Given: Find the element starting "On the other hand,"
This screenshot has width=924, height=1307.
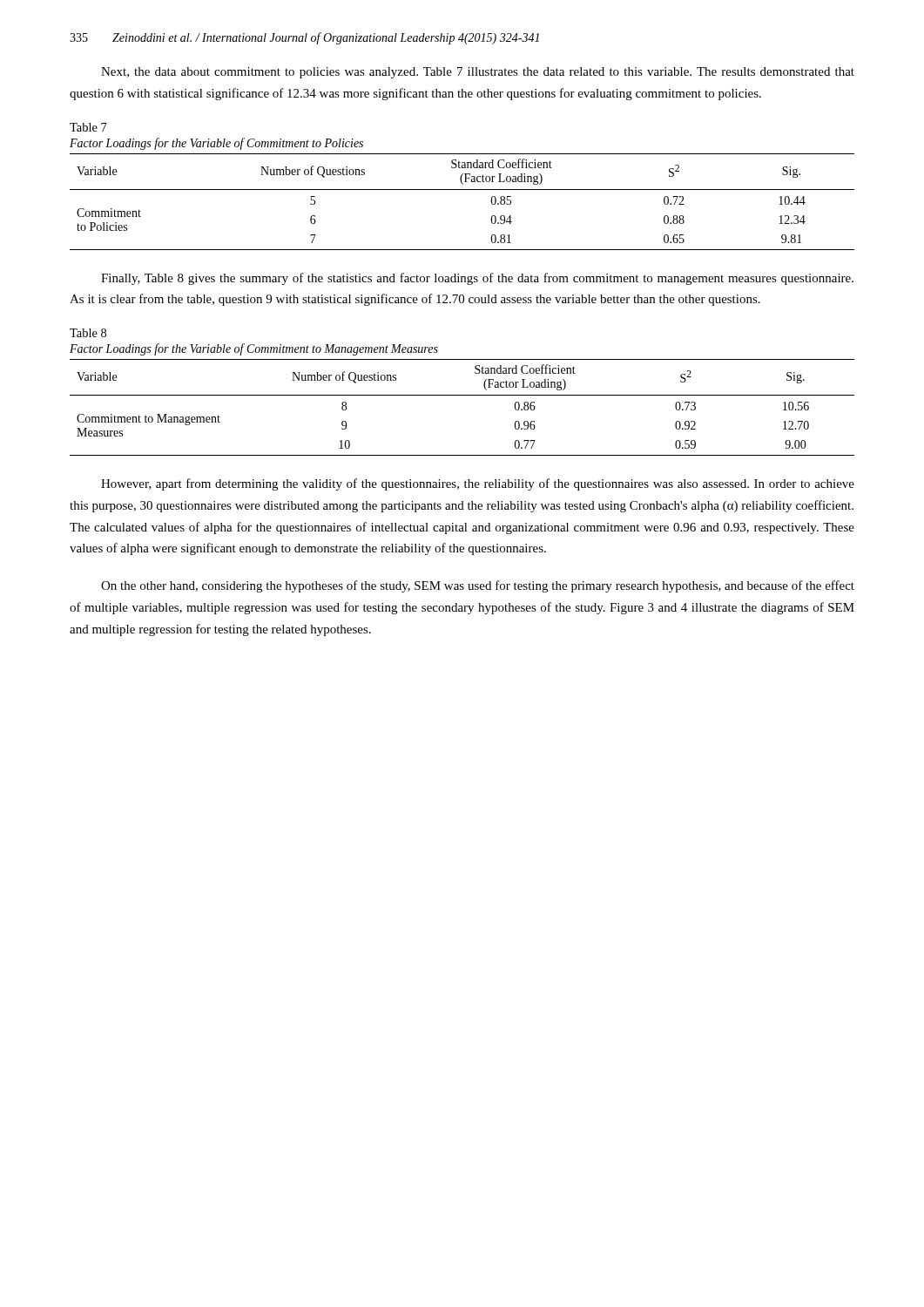Looking at the screenshot, I should pos(462,607).
